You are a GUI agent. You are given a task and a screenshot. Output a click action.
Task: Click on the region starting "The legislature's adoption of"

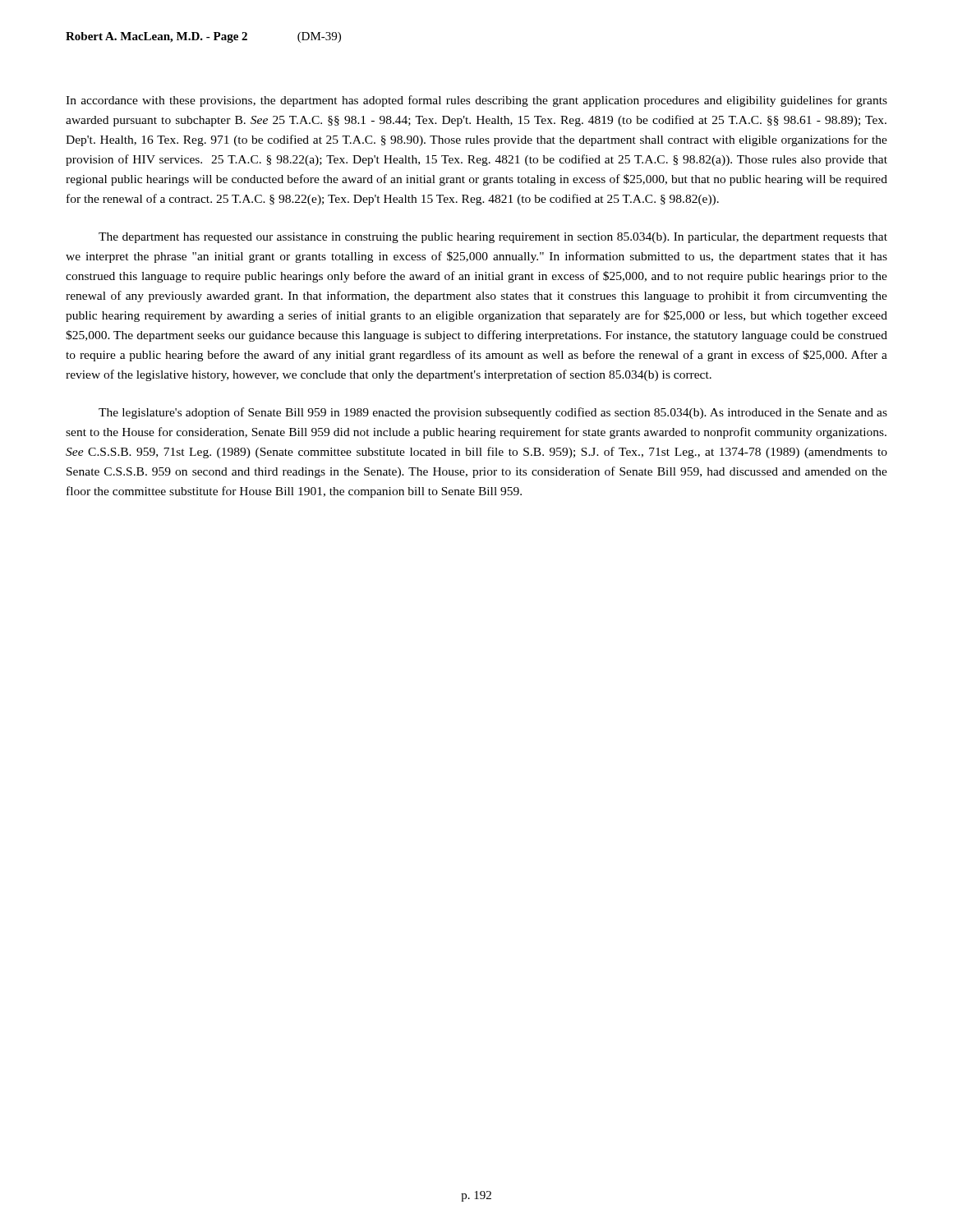tap(476, 452)
